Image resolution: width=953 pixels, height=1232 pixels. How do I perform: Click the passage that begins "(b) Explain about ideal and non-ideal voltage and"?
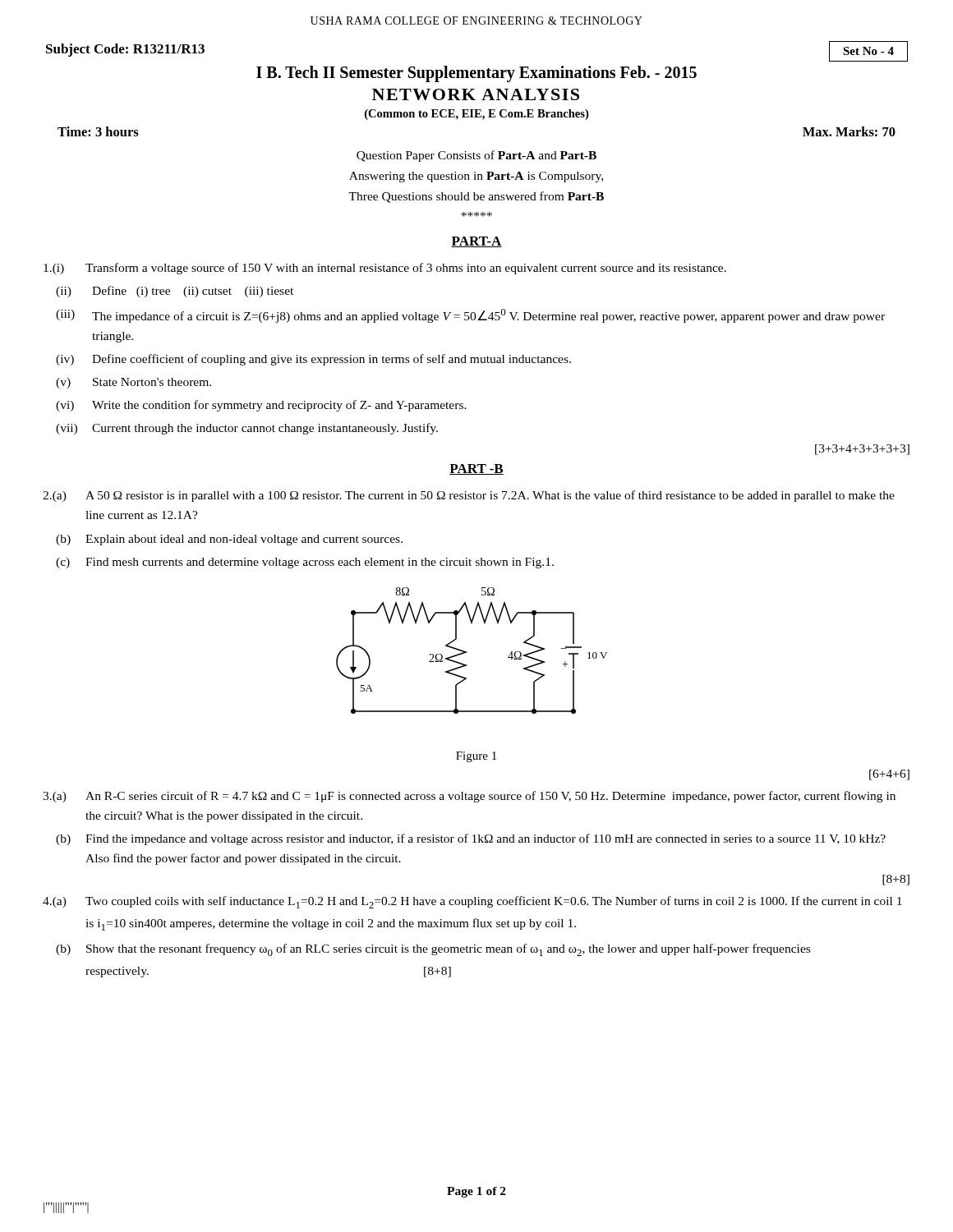[230, 538]
